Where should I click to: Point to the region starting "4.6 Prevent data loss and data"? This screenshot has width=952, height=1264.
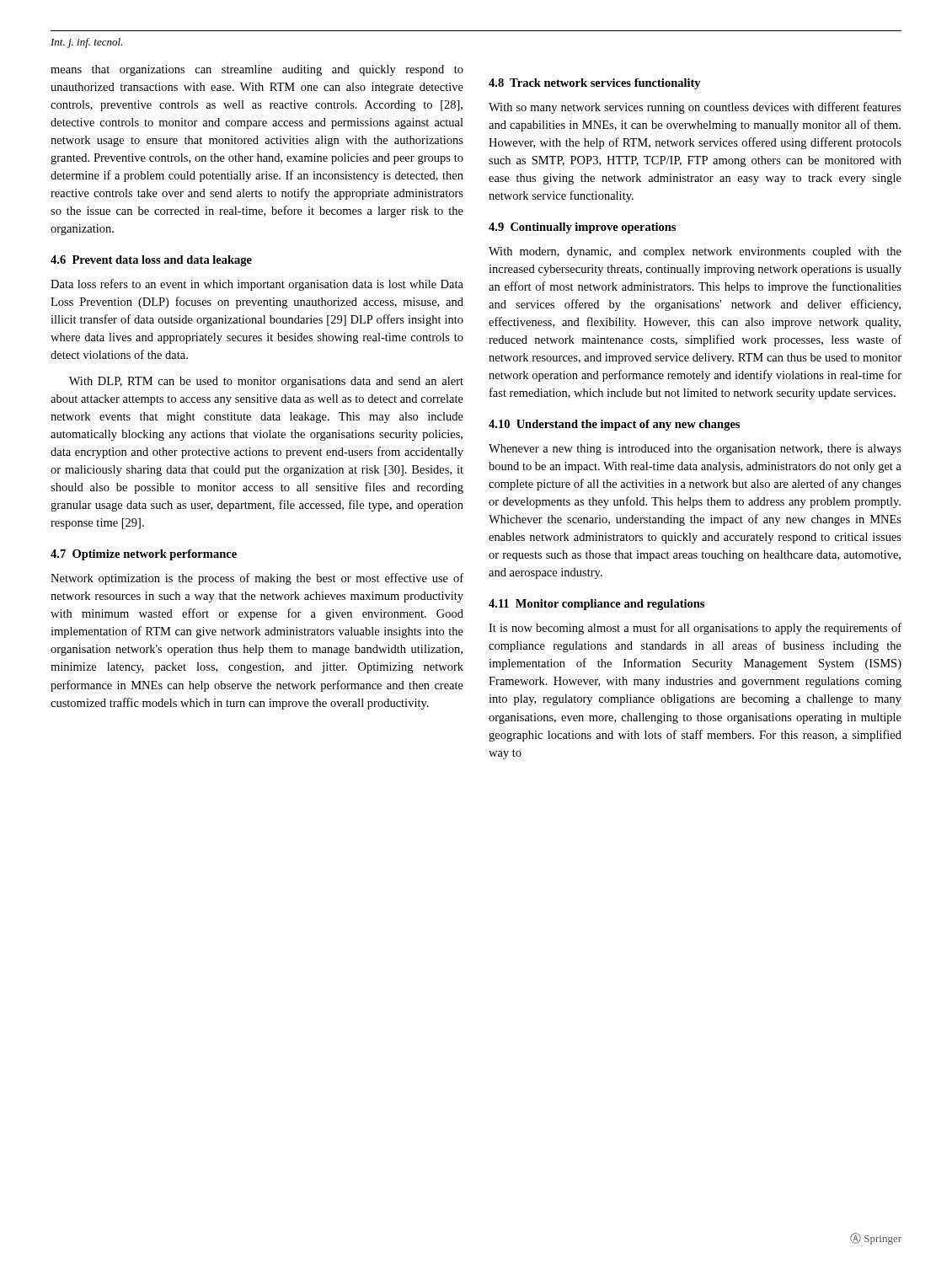click(151, 260)
